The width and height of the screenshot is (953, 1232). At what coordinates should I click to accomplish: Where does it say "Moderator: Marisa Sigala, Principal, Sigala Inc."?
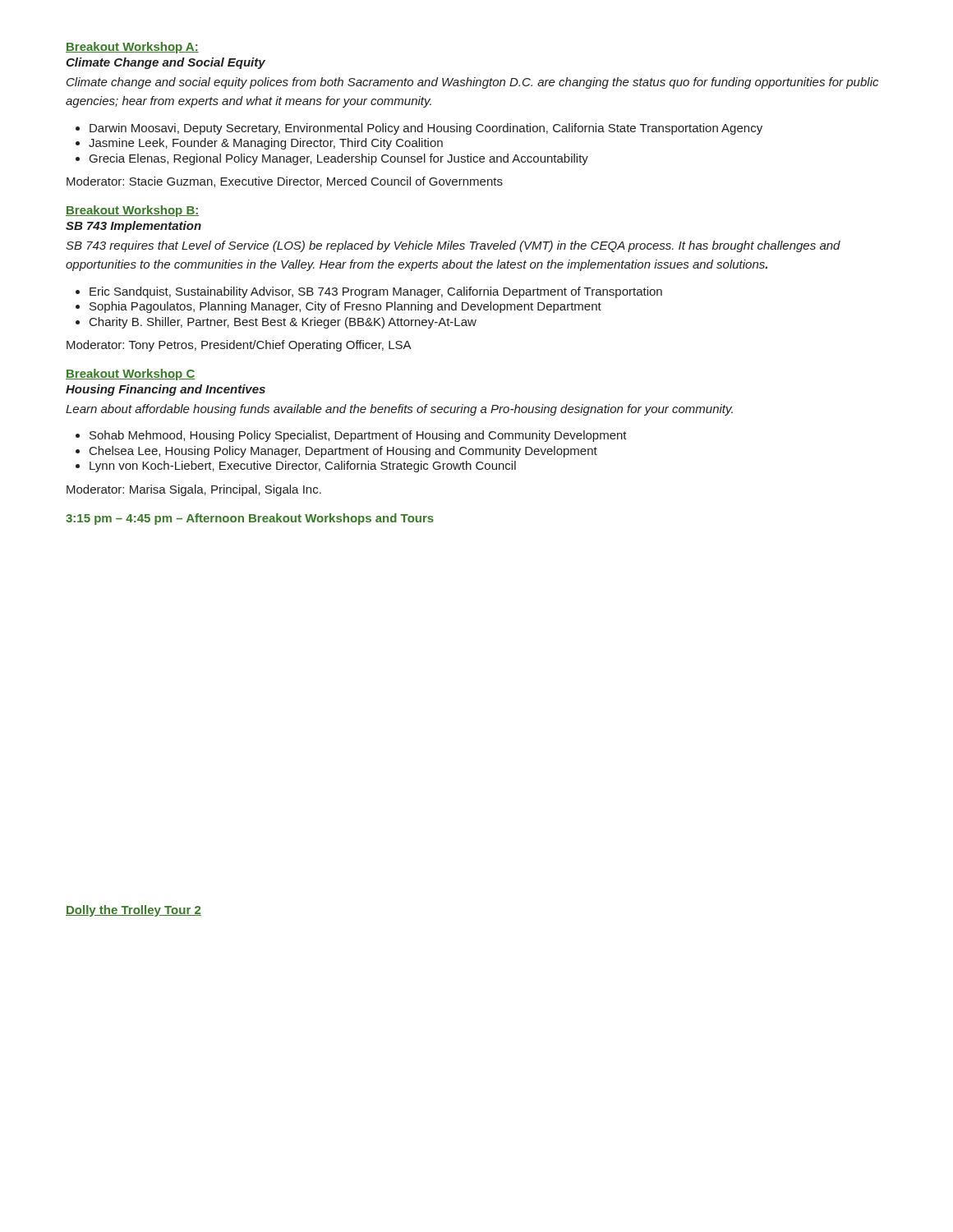point(194,489)
